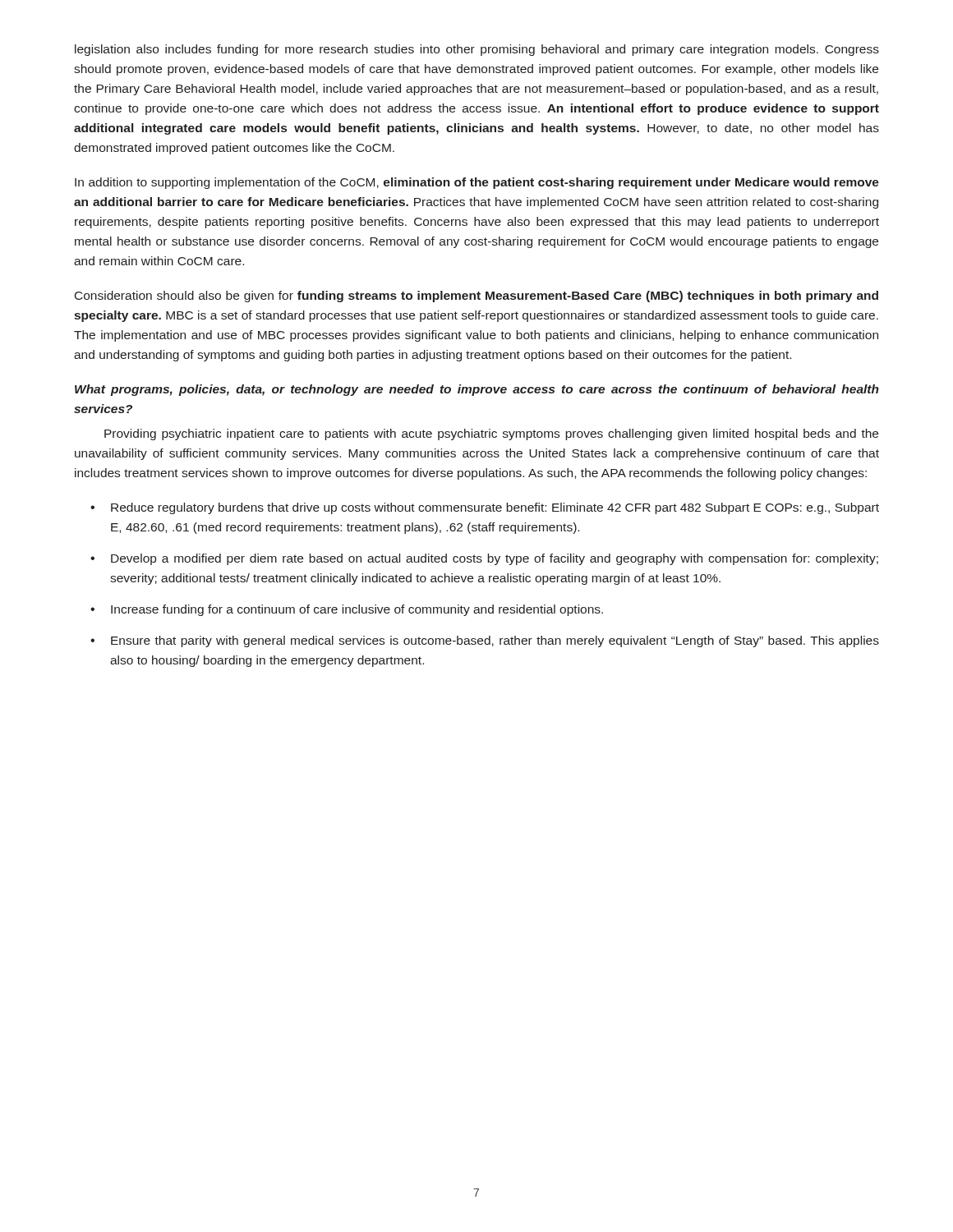This screenshot has width=953, height=1232.
Task: Locate the text block starting "legislation also includes funding for more"
Action: pos(476,98)
